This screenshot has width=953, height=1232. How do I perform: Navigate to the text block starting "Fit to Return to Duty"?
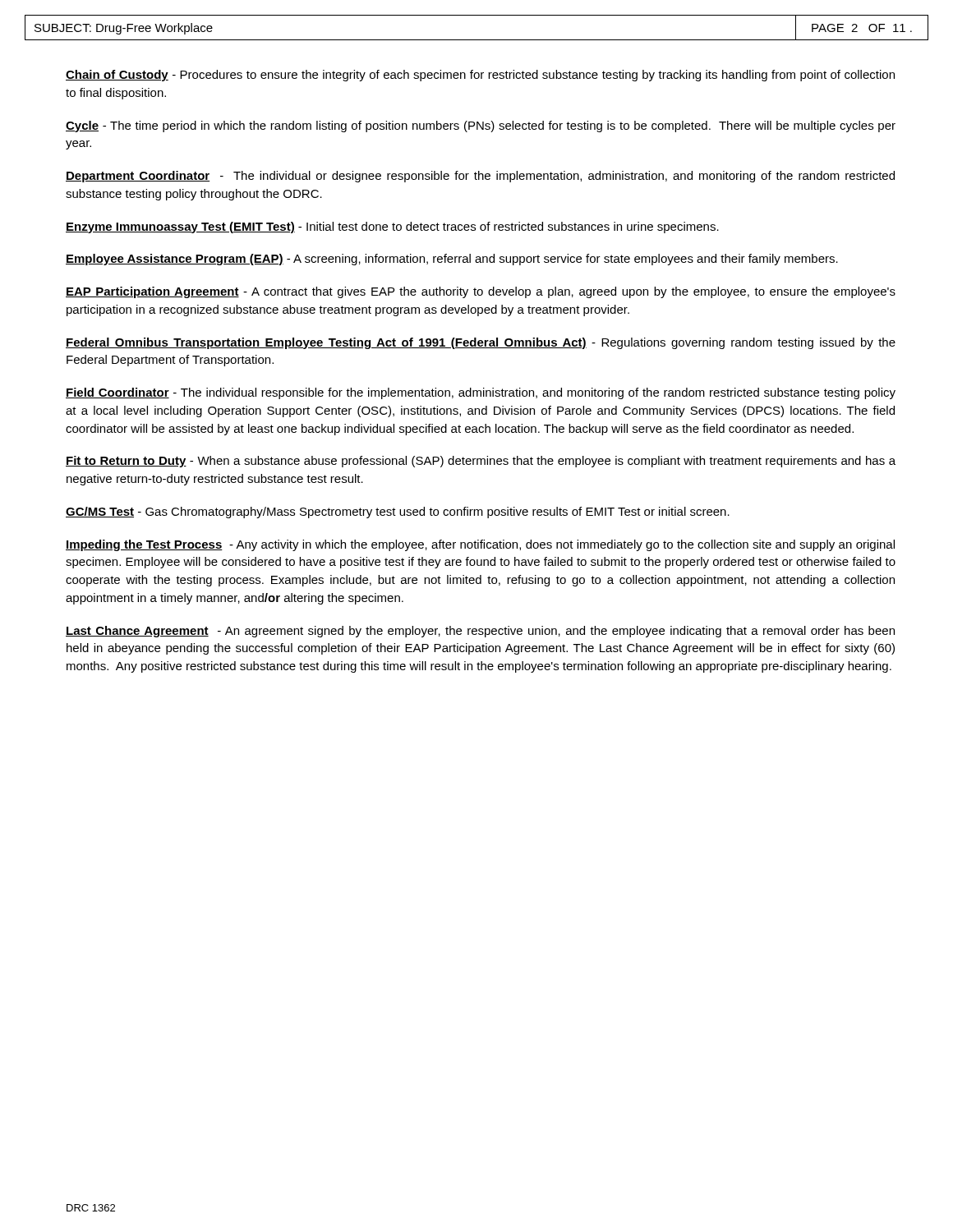click(x=481, y=470)
